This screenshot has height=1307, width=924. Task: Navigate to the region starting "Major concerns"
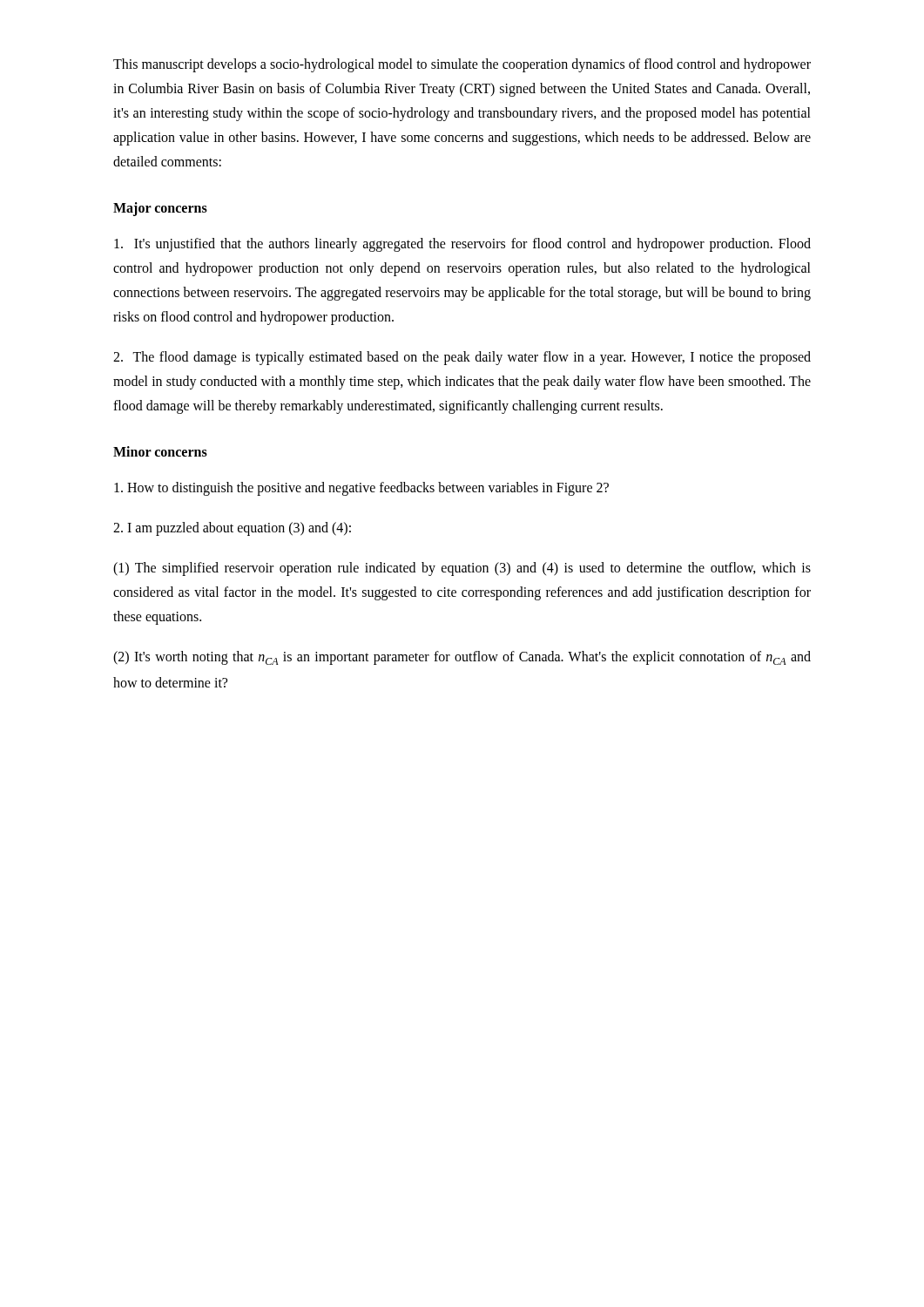160,208
